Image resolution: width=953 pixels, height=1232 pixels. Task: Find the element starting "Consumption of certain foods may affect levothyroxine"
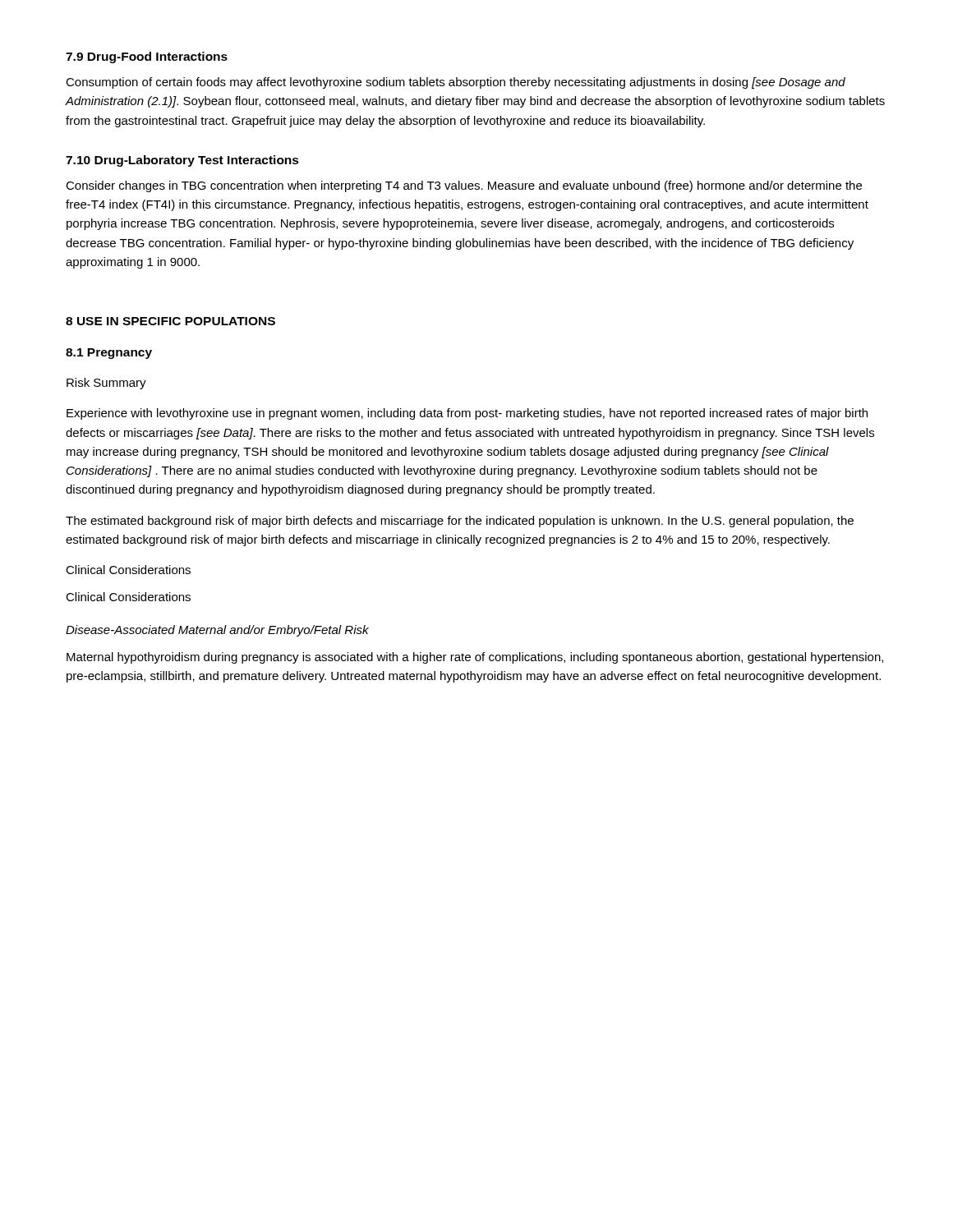tap(475, 101)
